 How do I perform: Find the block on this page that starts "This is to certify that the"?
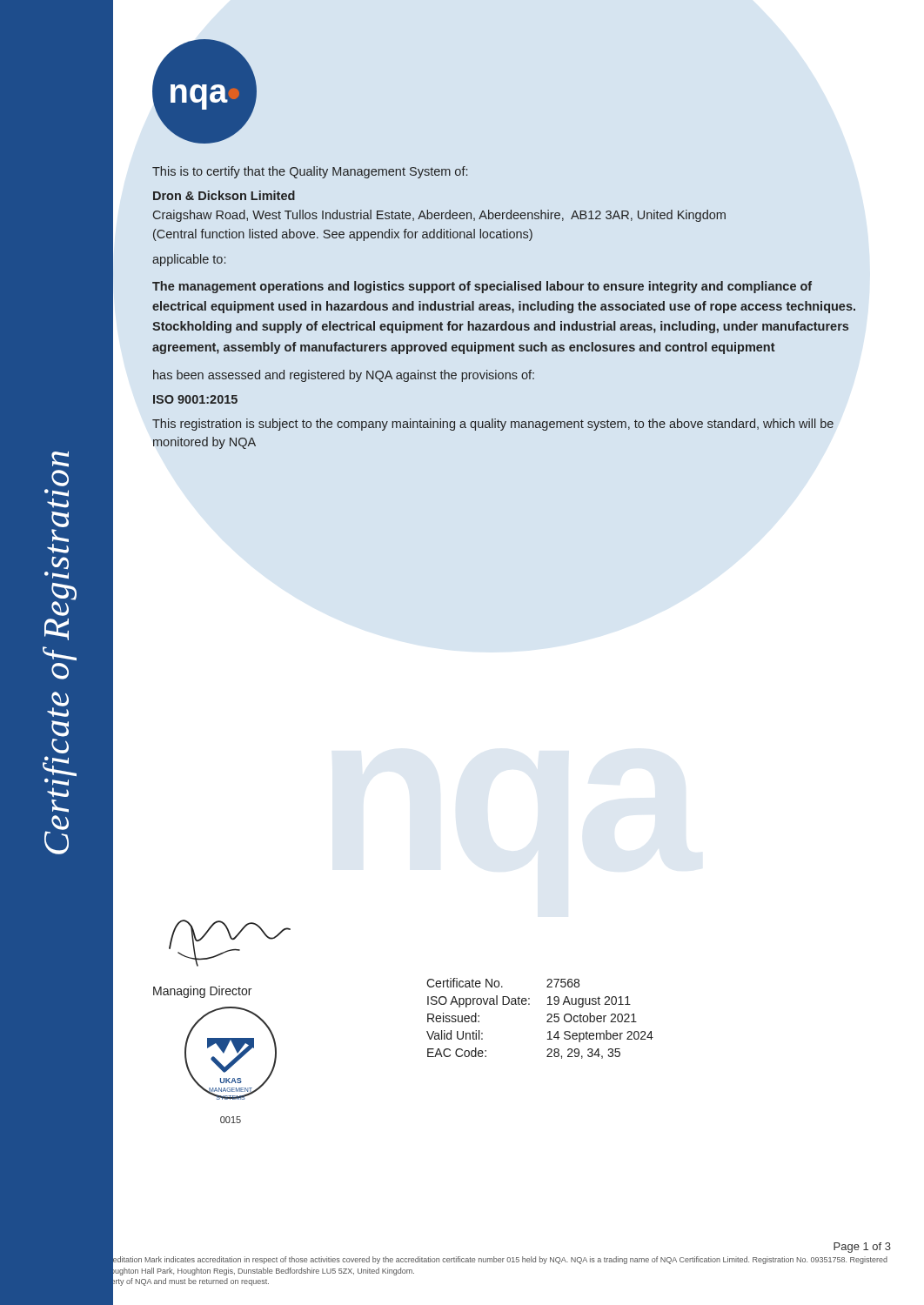pos(310,171)
